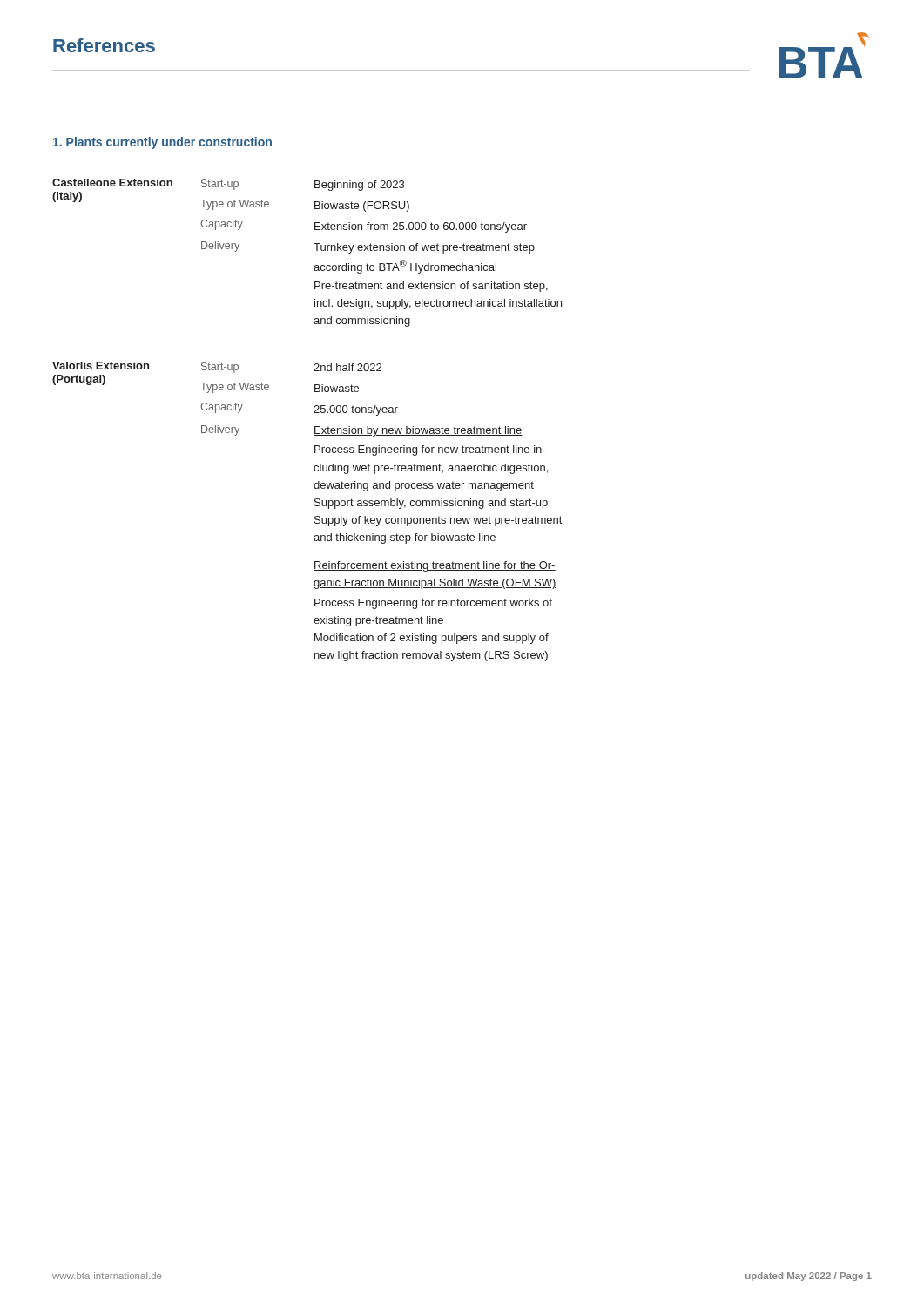Navigate to the region starting "Valorlis Extension(Portugal) Start-up Type of Waste Capacity Delivery"

(x=462, y=511)
